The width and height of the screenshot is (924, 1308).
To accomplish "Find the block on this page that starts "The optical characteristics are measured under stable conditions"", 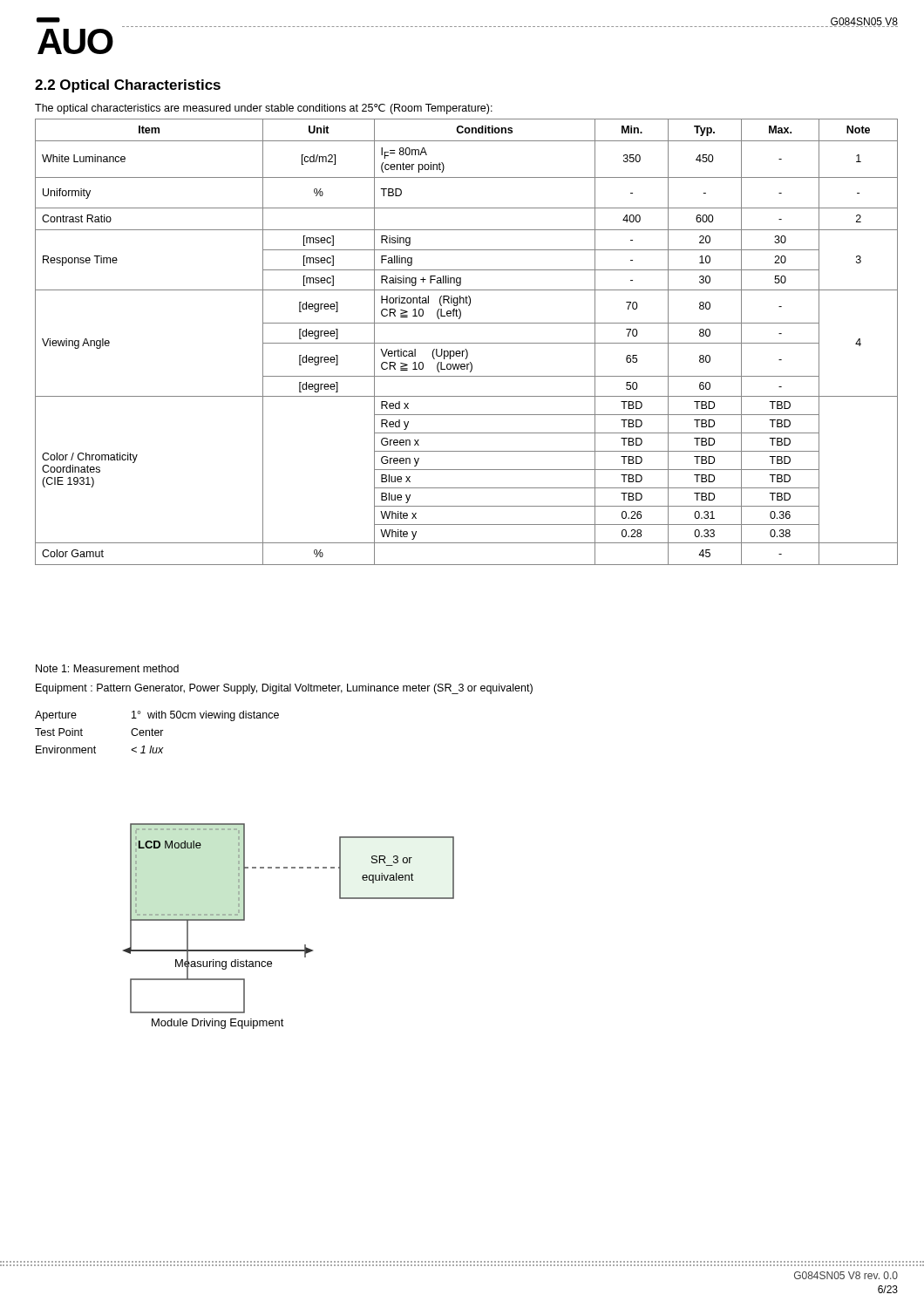I will 264,108.
